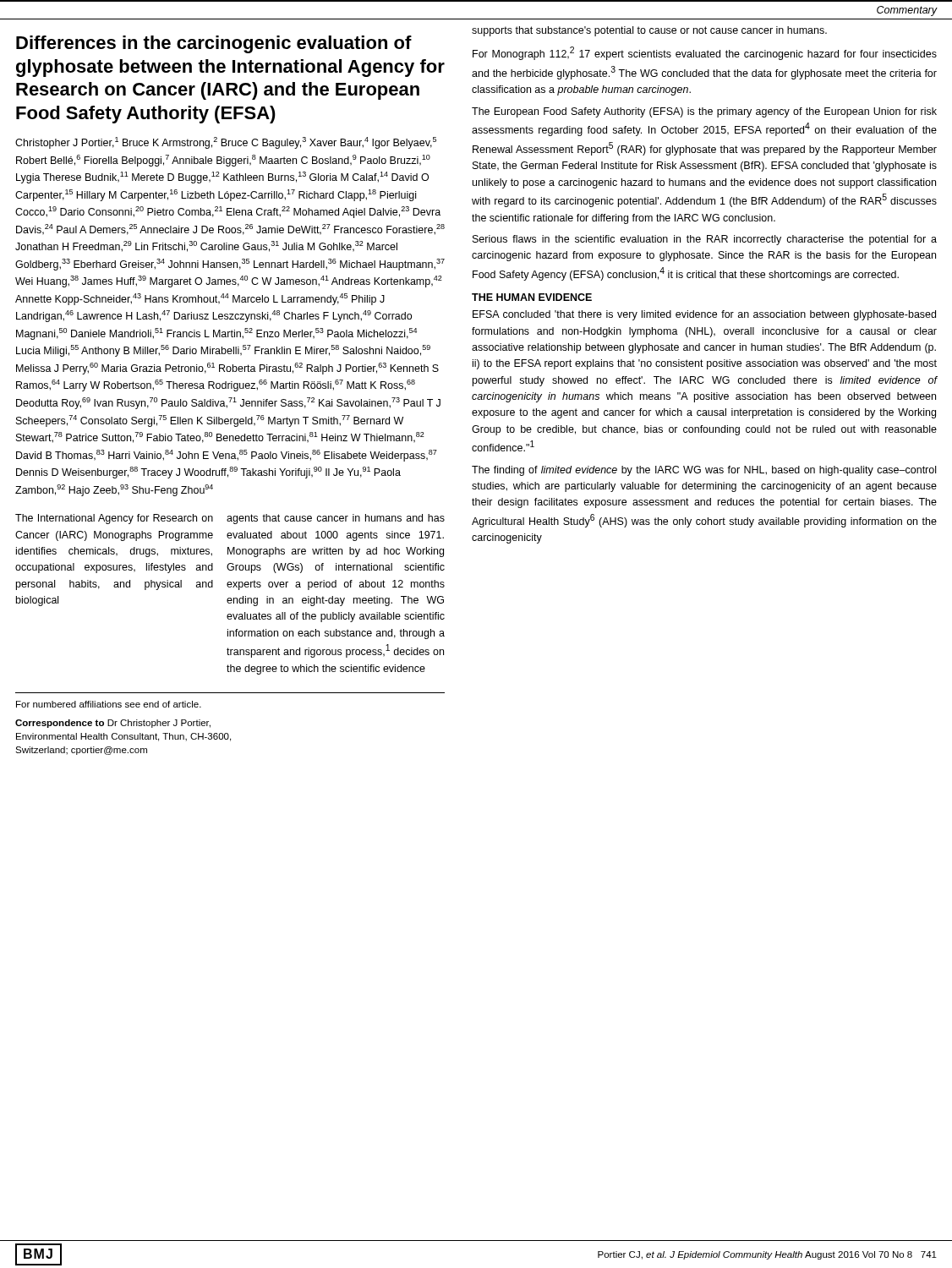
Task: Click the passage that begins "Christopher J Portier,1 Bruce K Armstrong,2 Bruce C"
Action: (x=230, y=316)
